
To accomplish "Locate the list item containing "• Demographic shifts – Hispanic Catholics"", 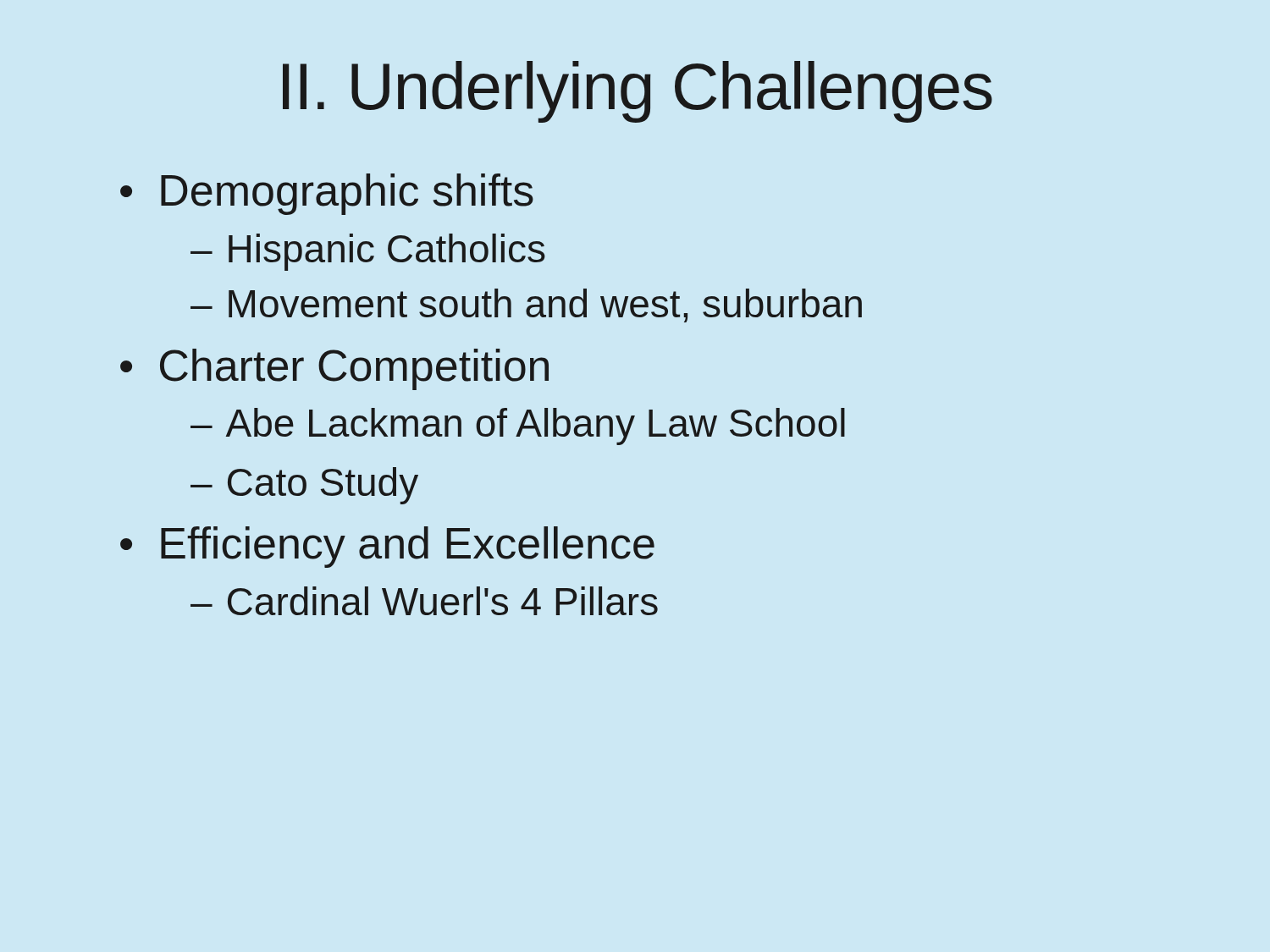I will point(327,194).
